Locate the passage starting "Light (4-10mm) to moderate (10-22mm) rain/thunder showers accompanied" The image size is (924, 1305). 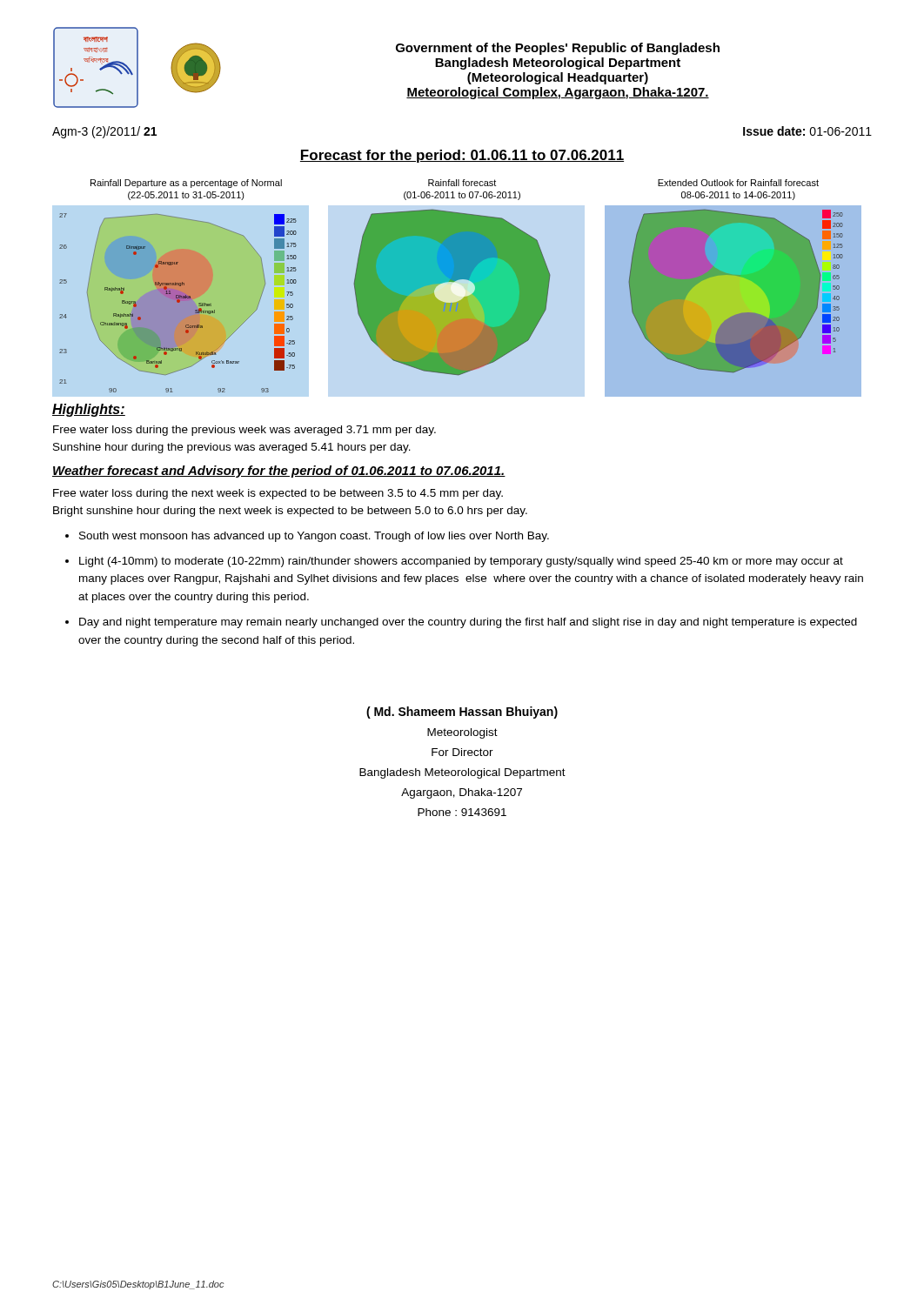tap(471, 578)
